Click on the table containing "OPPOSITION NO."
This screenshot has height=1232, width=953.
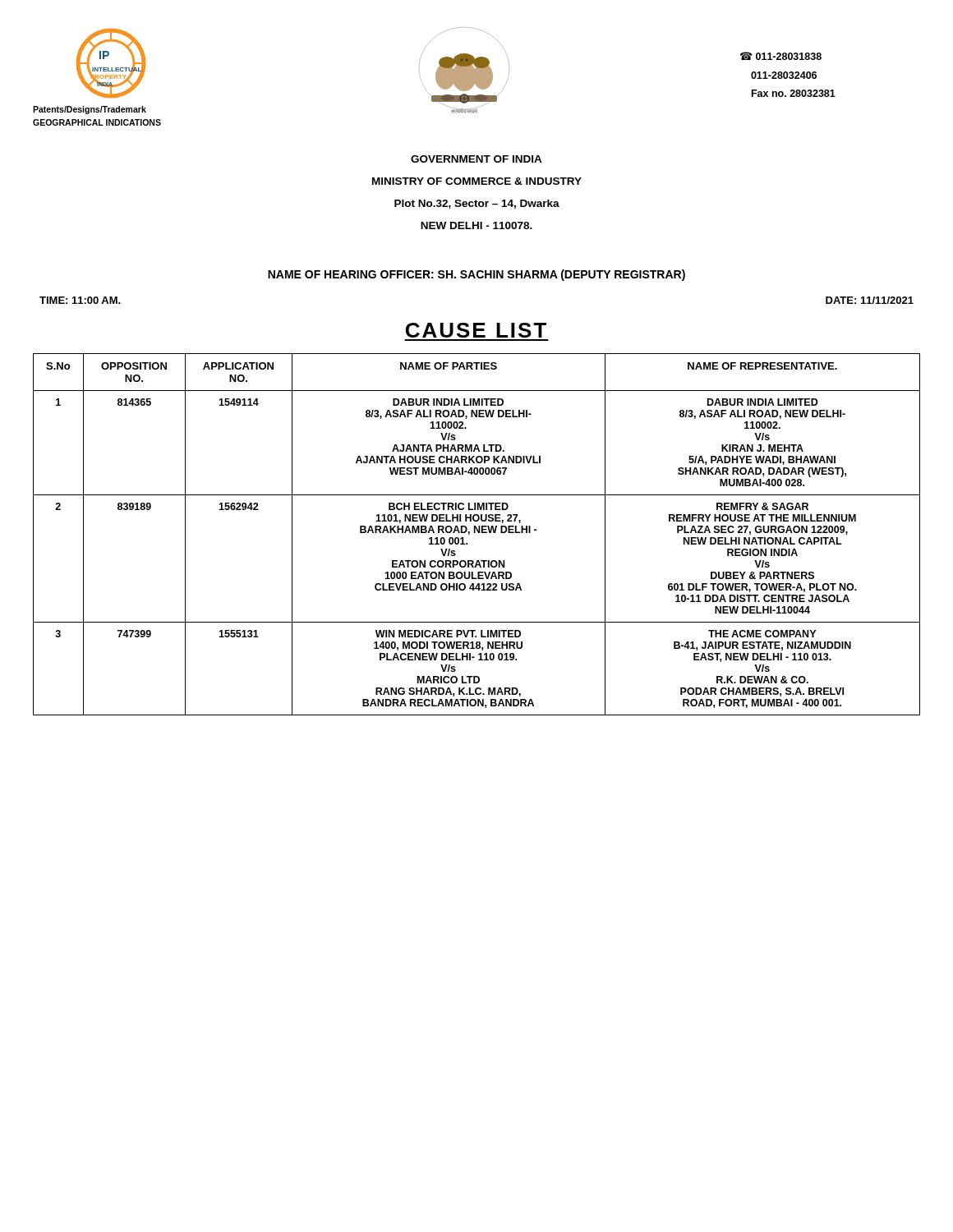tap(476, 534)
